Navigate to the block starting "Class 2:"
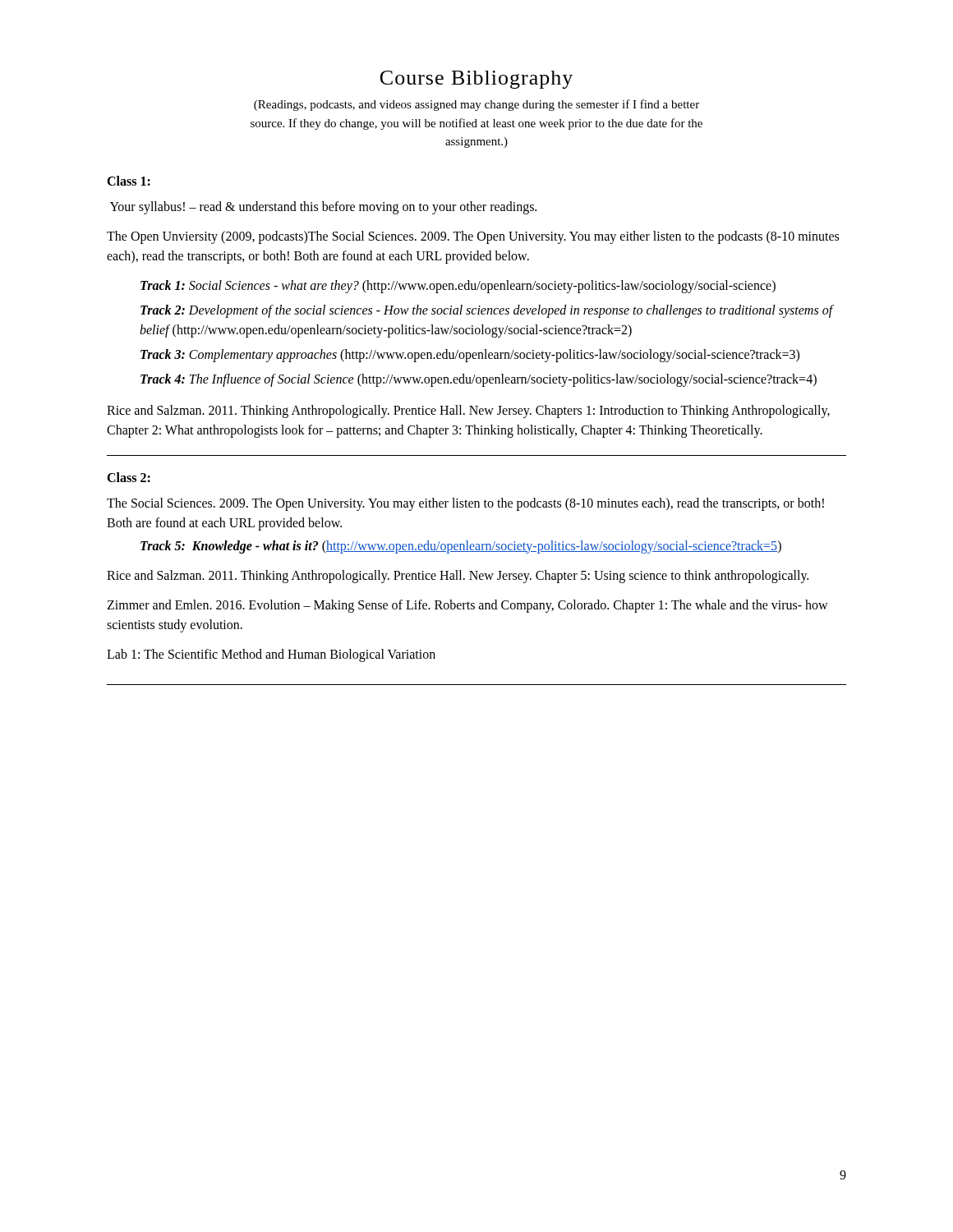 click(129, 477)
